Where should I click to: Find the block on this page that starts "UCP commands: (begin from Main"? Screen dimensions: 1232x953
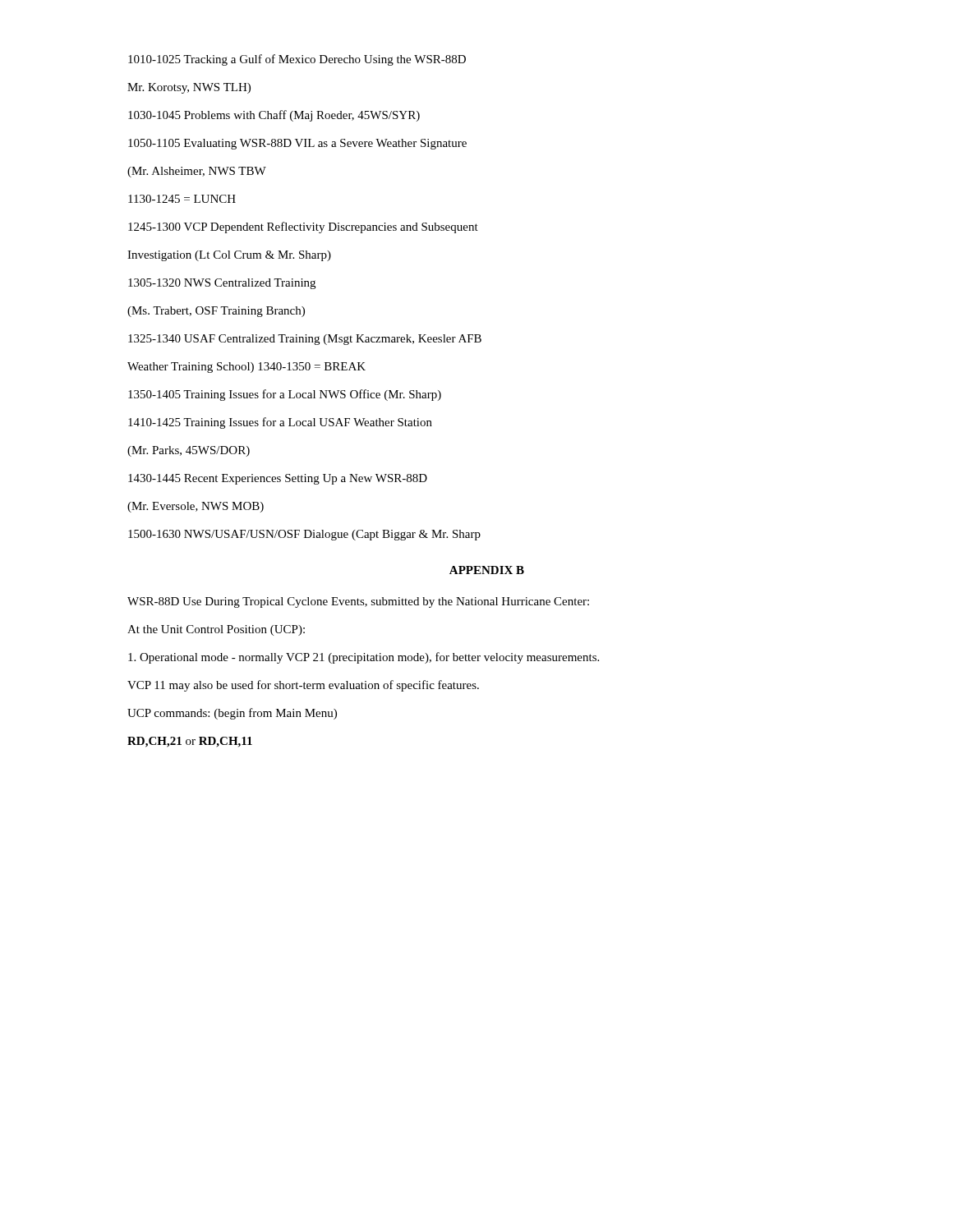click(232, 713)
